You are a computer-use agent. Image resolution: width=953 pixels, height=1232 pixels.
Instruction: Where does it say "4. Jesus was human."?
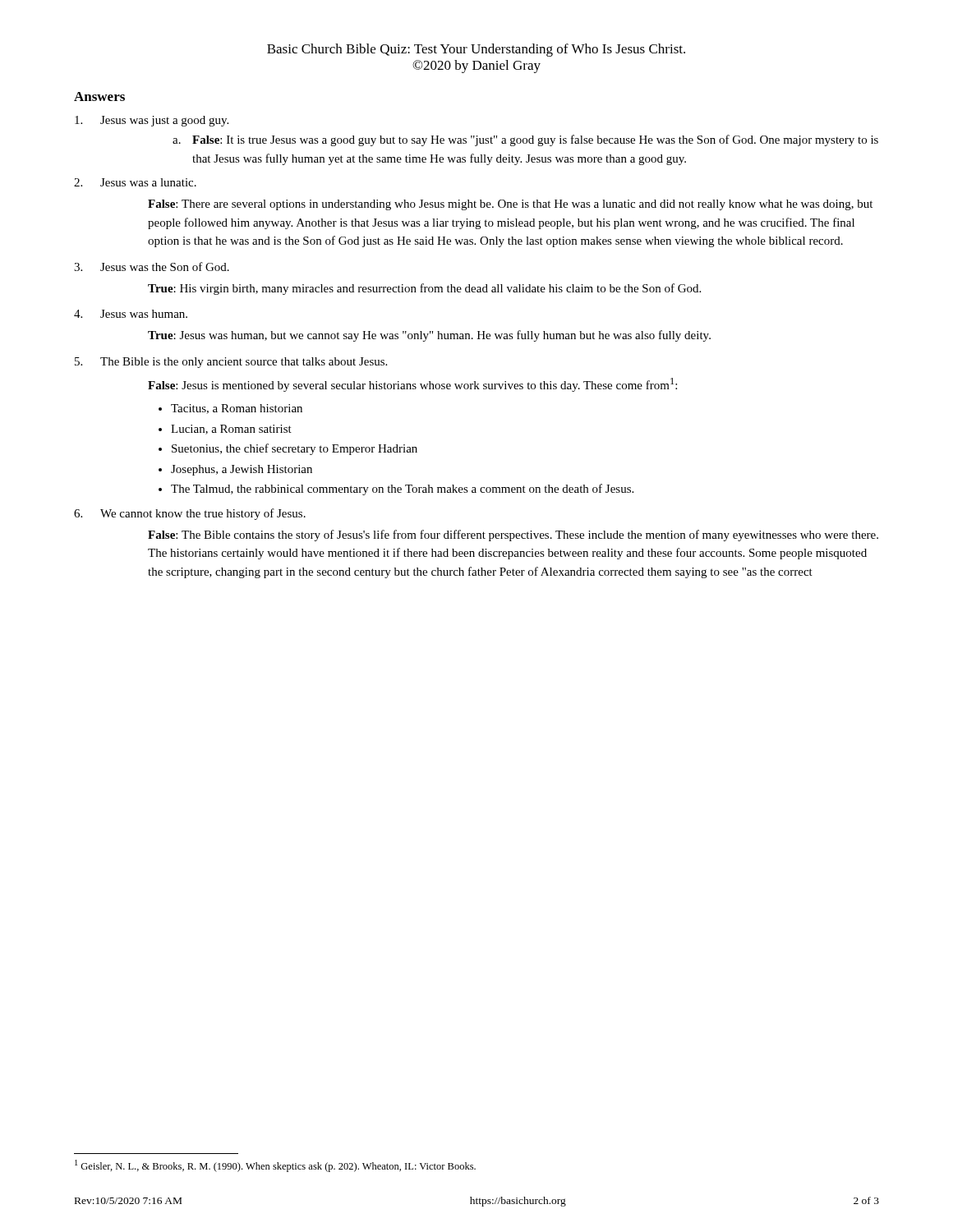(131, 314)
